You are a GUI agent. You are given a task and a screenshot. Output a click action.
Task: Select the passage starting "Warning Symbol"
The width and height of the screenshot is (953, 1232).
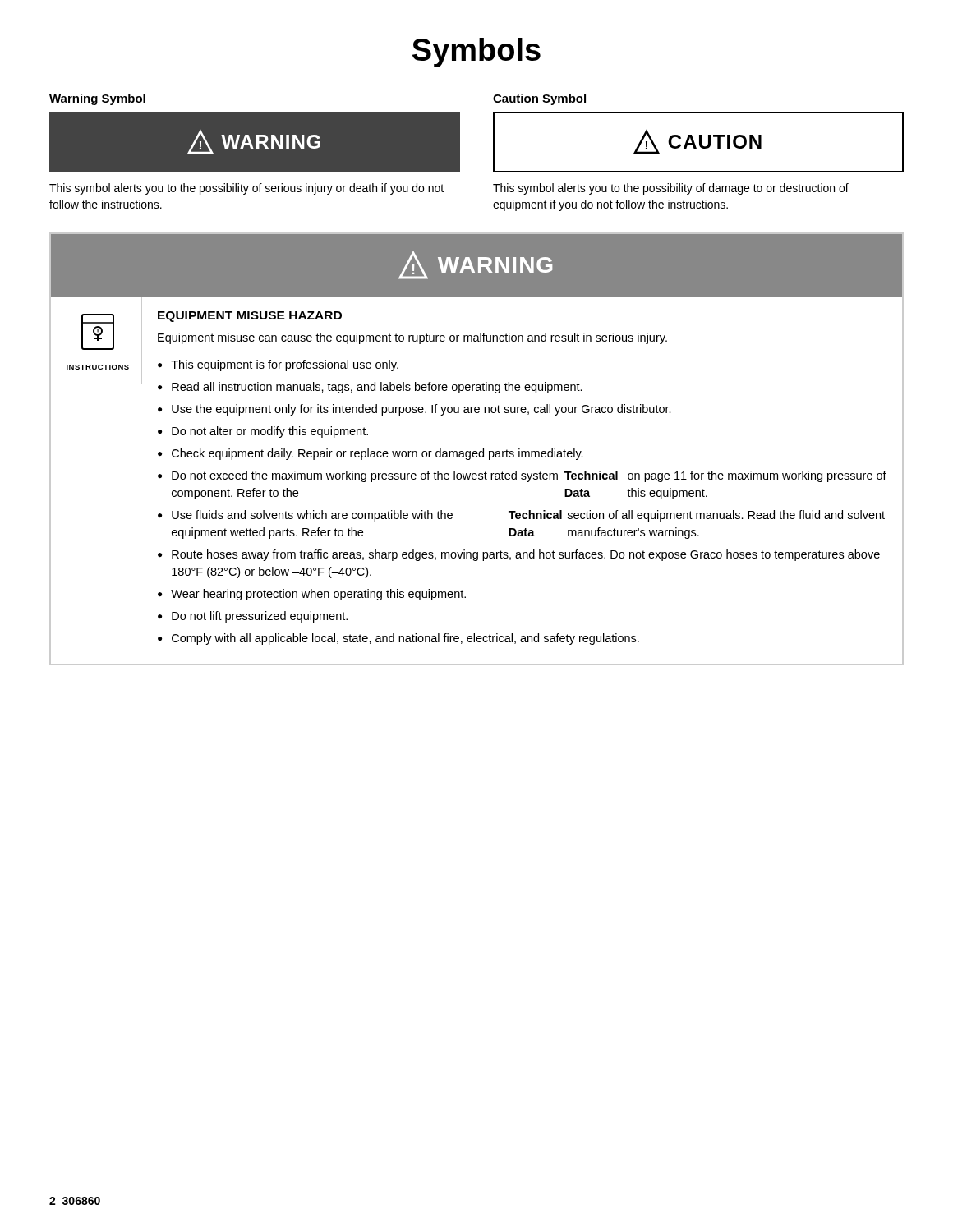coord(98,98)
